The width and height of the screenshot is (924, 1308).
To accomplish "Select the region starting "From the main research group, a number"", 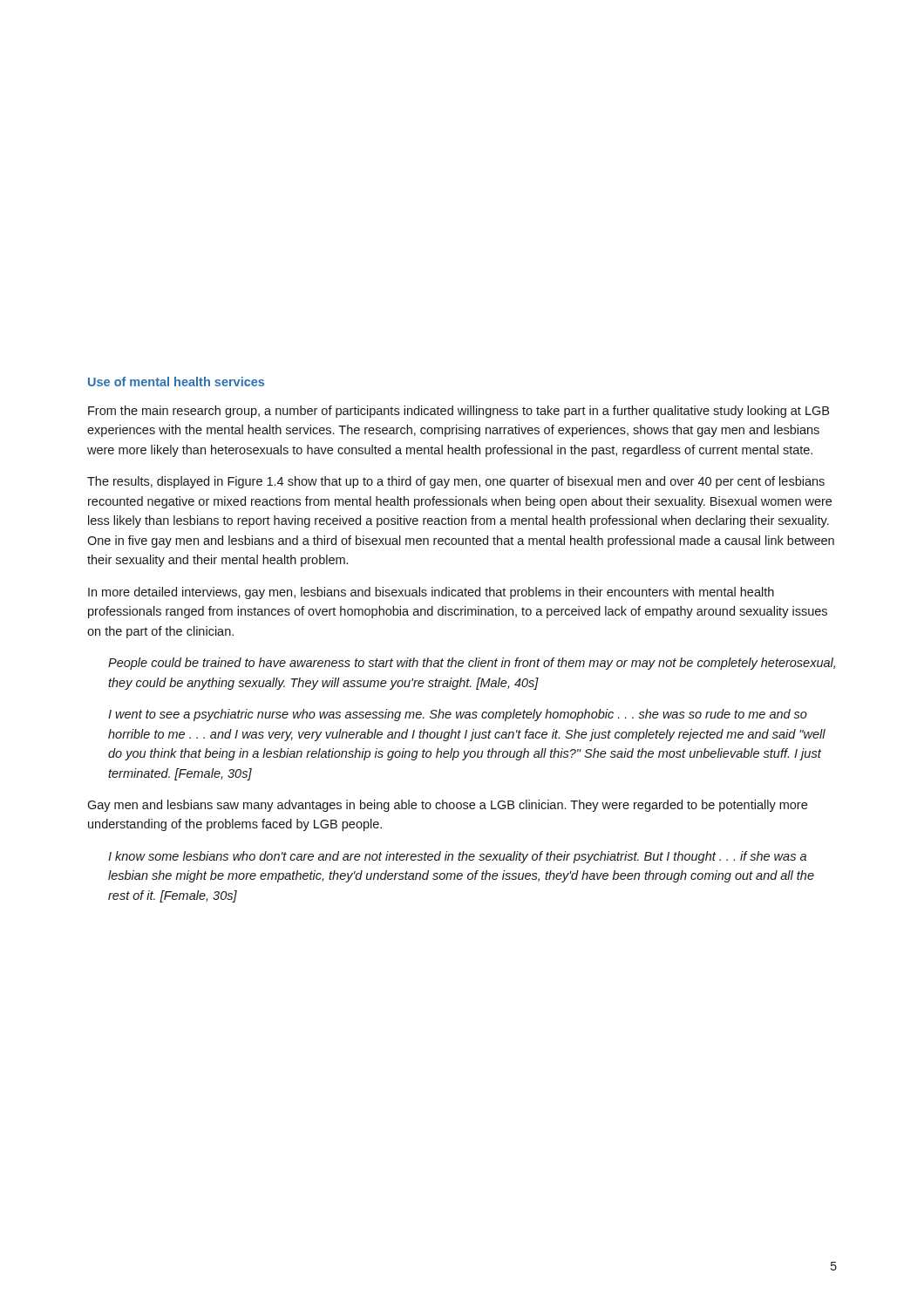I will [458, 430].
